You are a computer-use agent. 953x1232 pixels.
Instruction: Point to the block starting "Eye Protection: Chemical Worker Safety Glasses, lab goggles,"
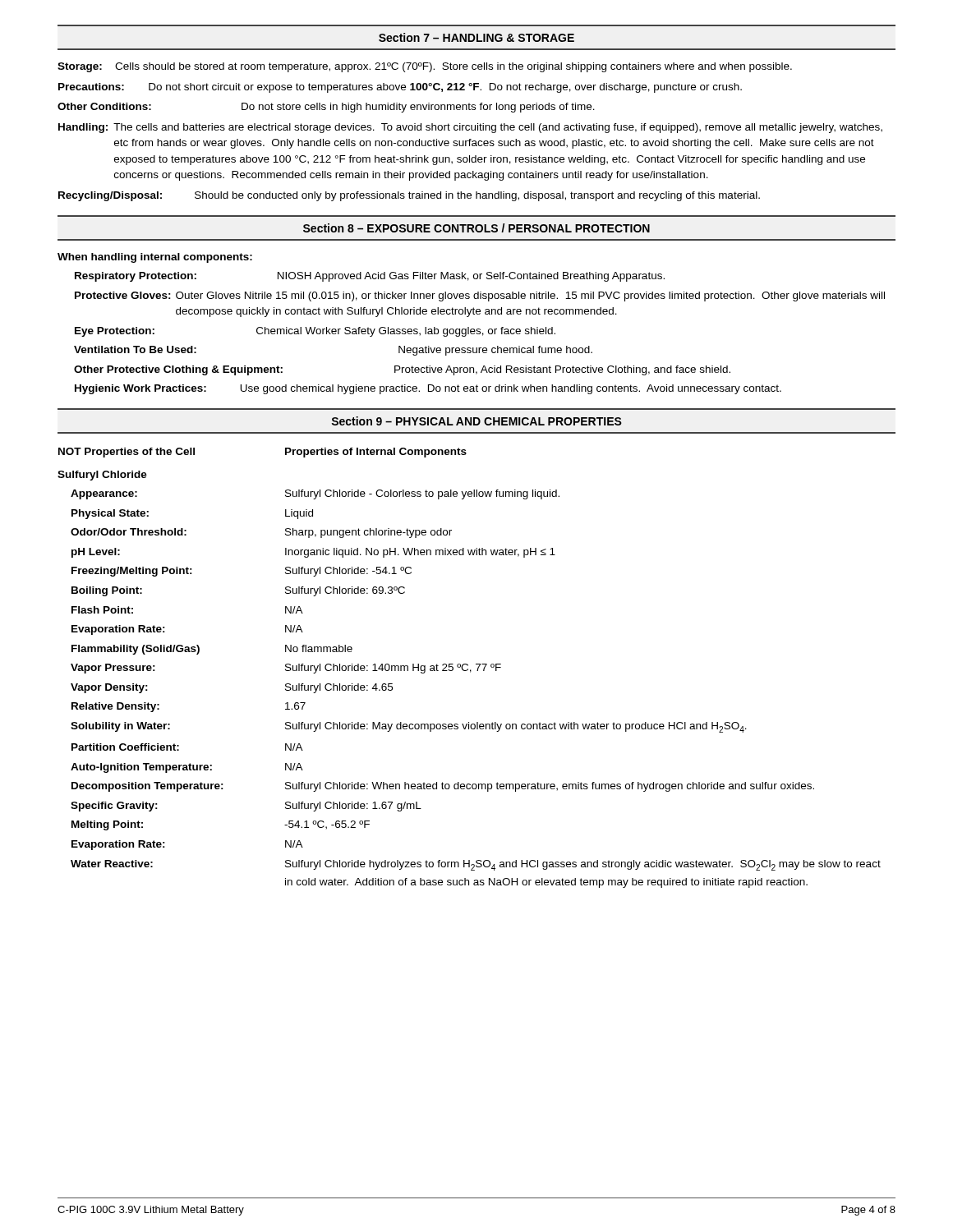[485, 331]
